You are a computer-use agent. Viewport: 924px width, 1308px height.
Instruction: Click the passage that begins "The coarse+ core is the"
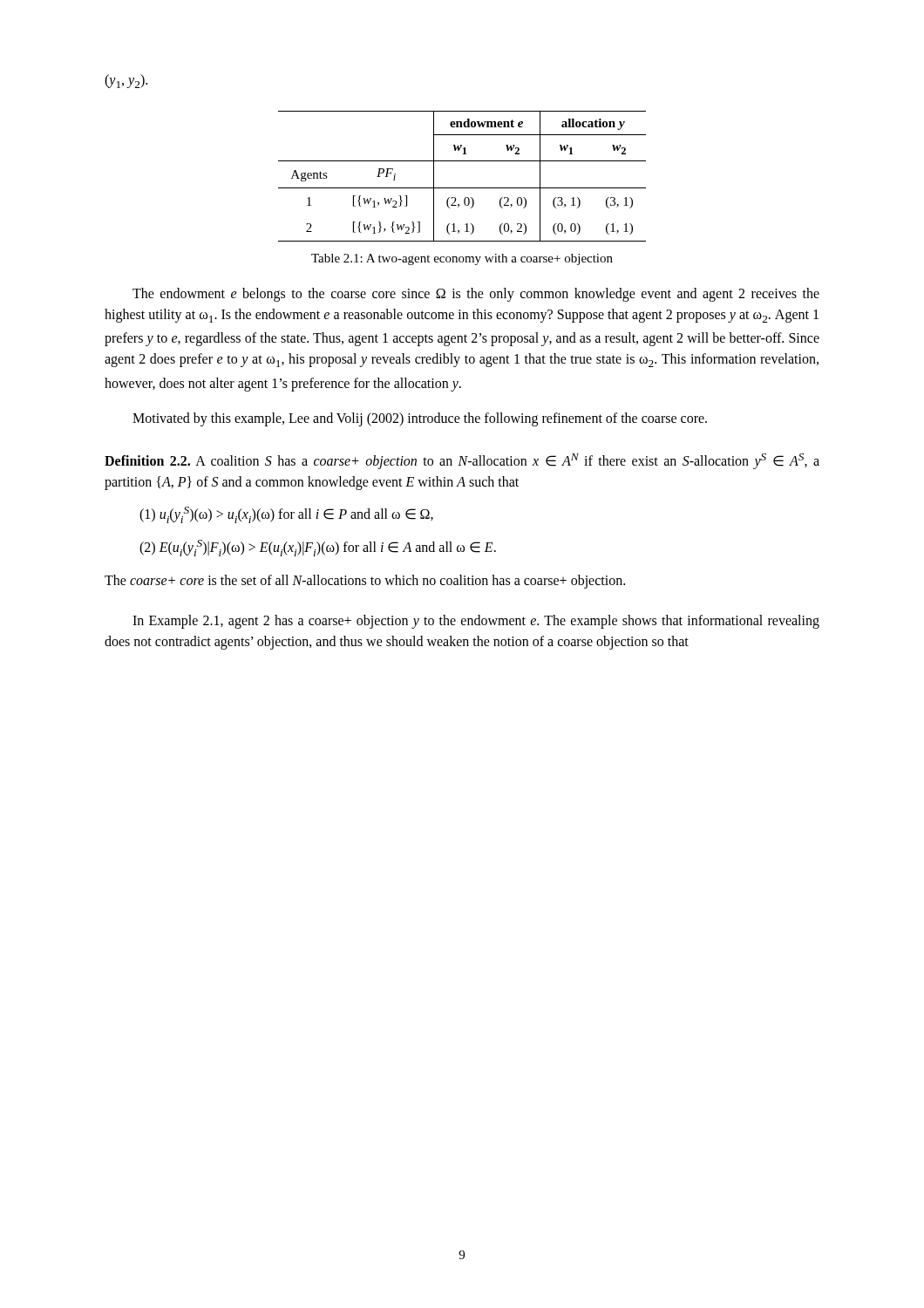462,581
